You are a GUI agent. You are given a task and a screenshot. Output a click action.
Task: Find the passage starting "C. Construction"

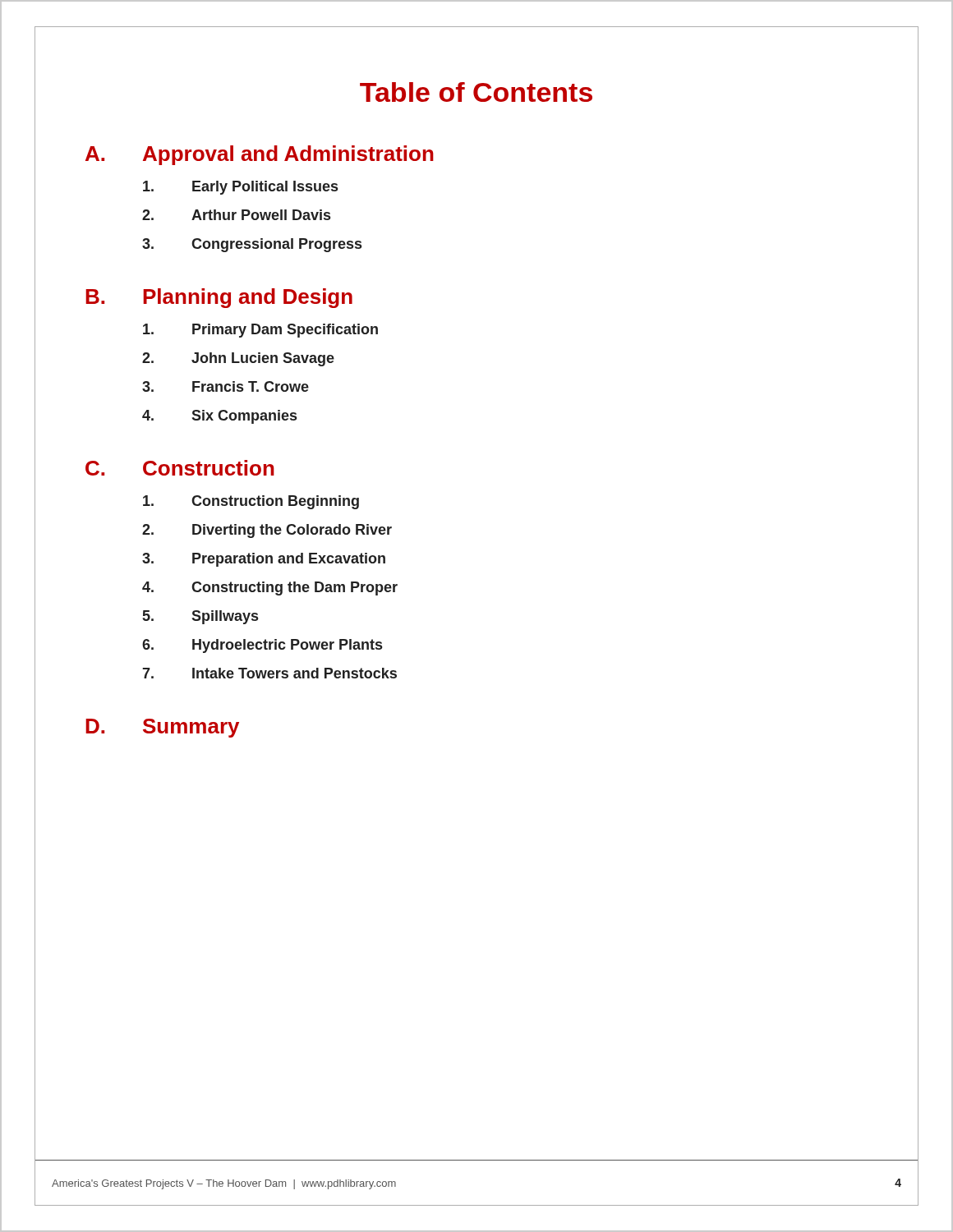pos(180,469)
